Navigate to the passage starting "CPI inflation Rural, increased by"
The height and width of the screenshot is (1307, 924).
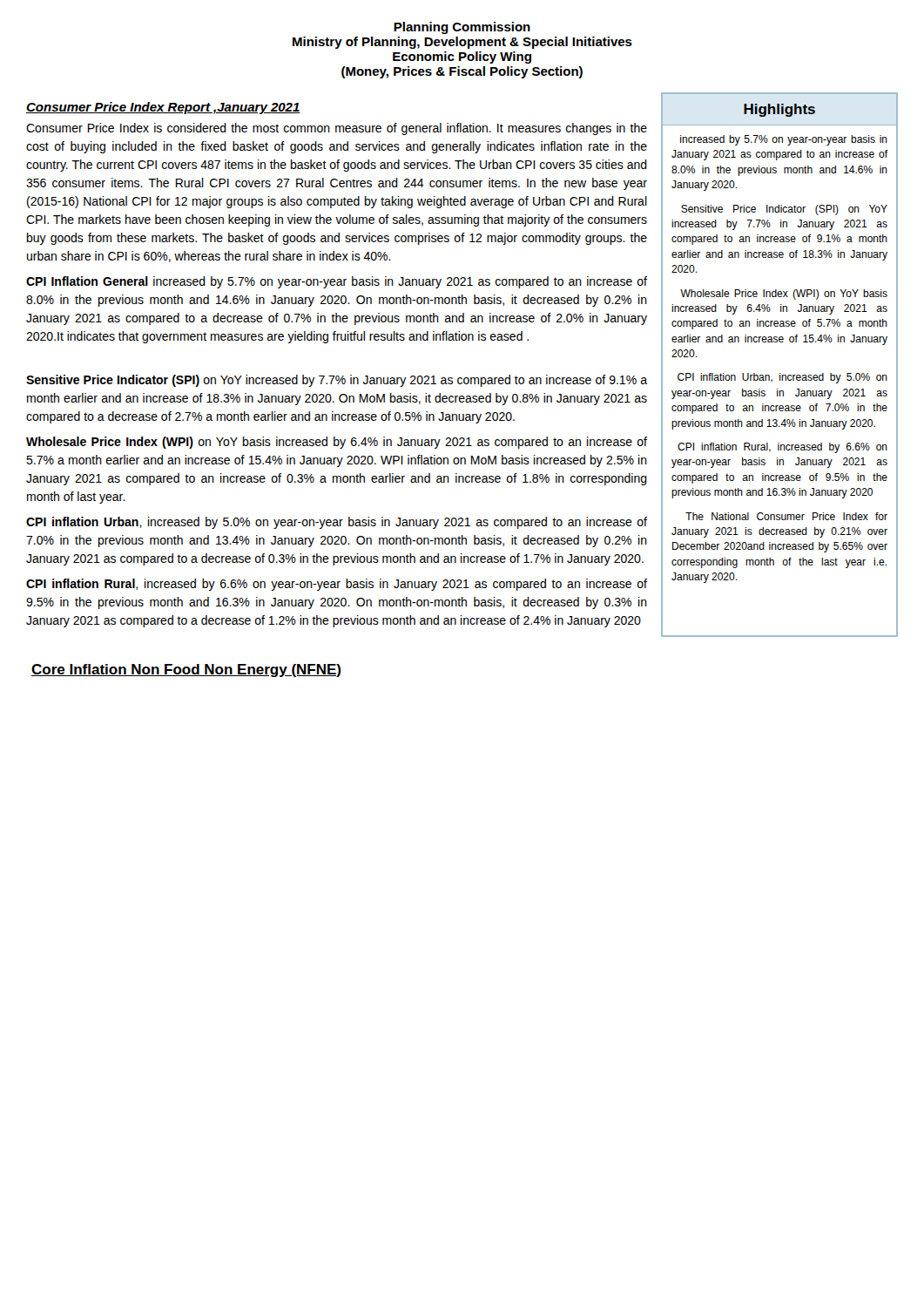tap(337, 602)
